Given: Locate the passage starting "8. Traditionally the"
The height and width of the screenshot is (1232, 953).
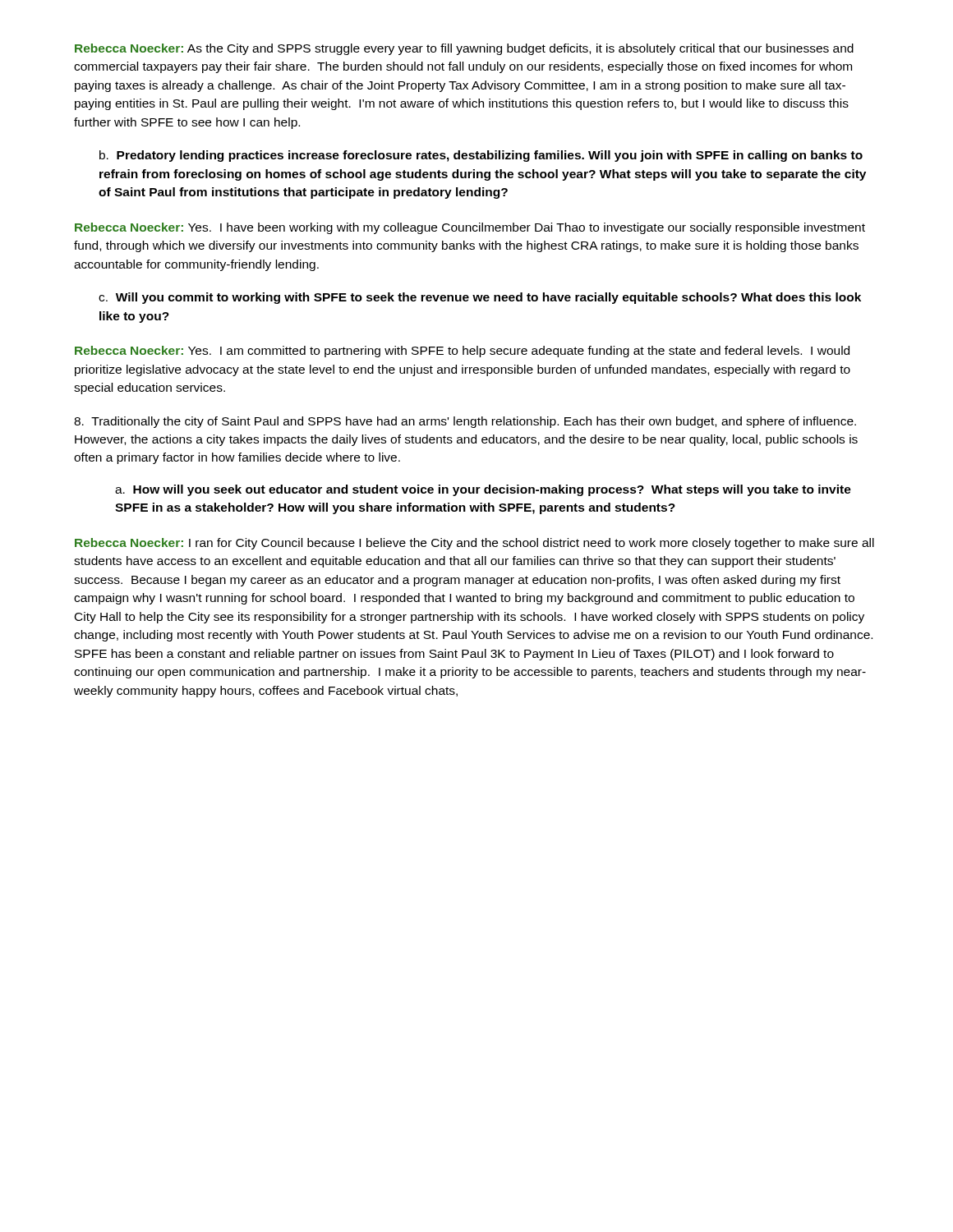Looking at the screenshot, I should point(466,439).
